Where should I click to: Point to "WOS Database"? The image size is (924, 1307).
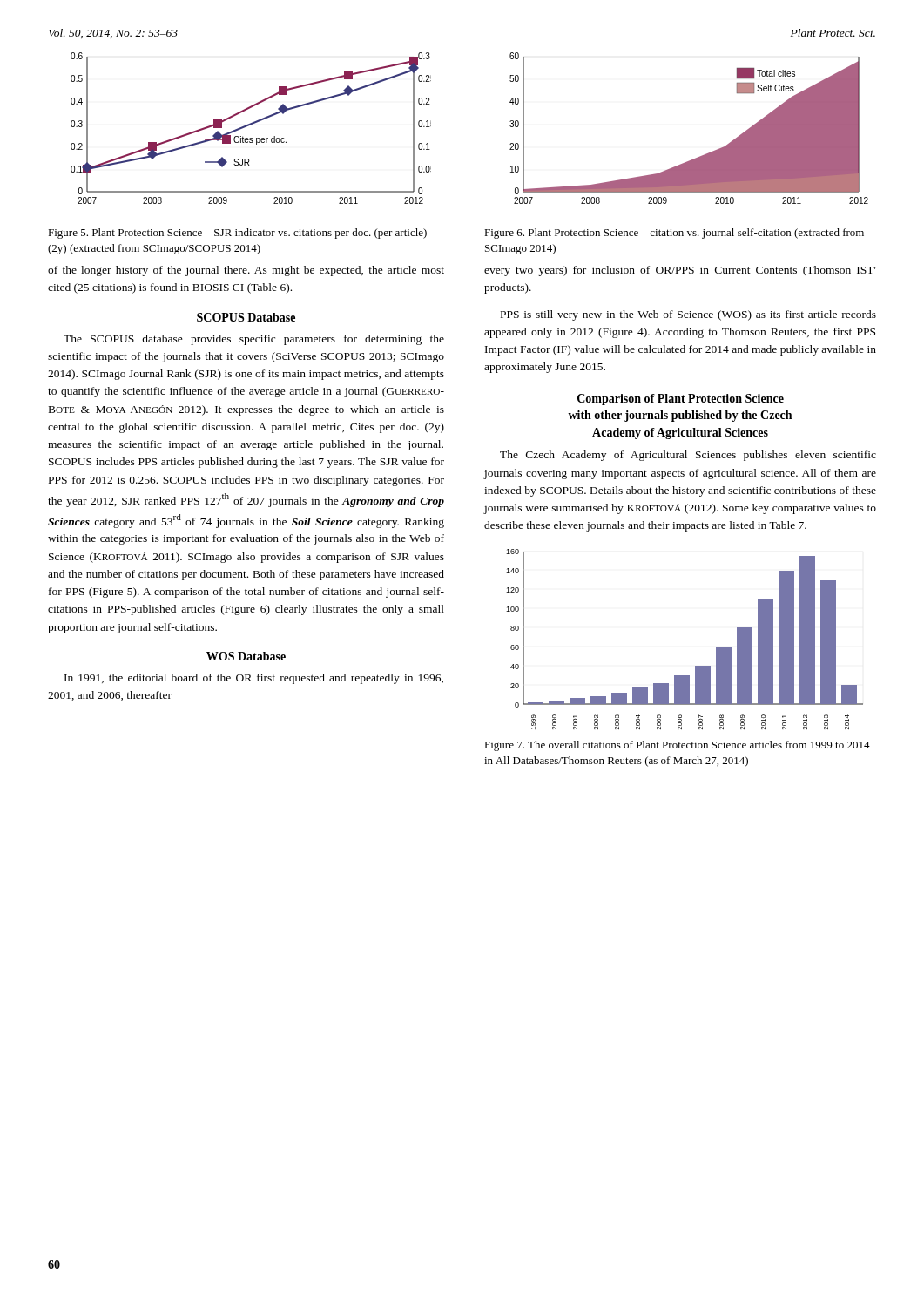[246, 656]
